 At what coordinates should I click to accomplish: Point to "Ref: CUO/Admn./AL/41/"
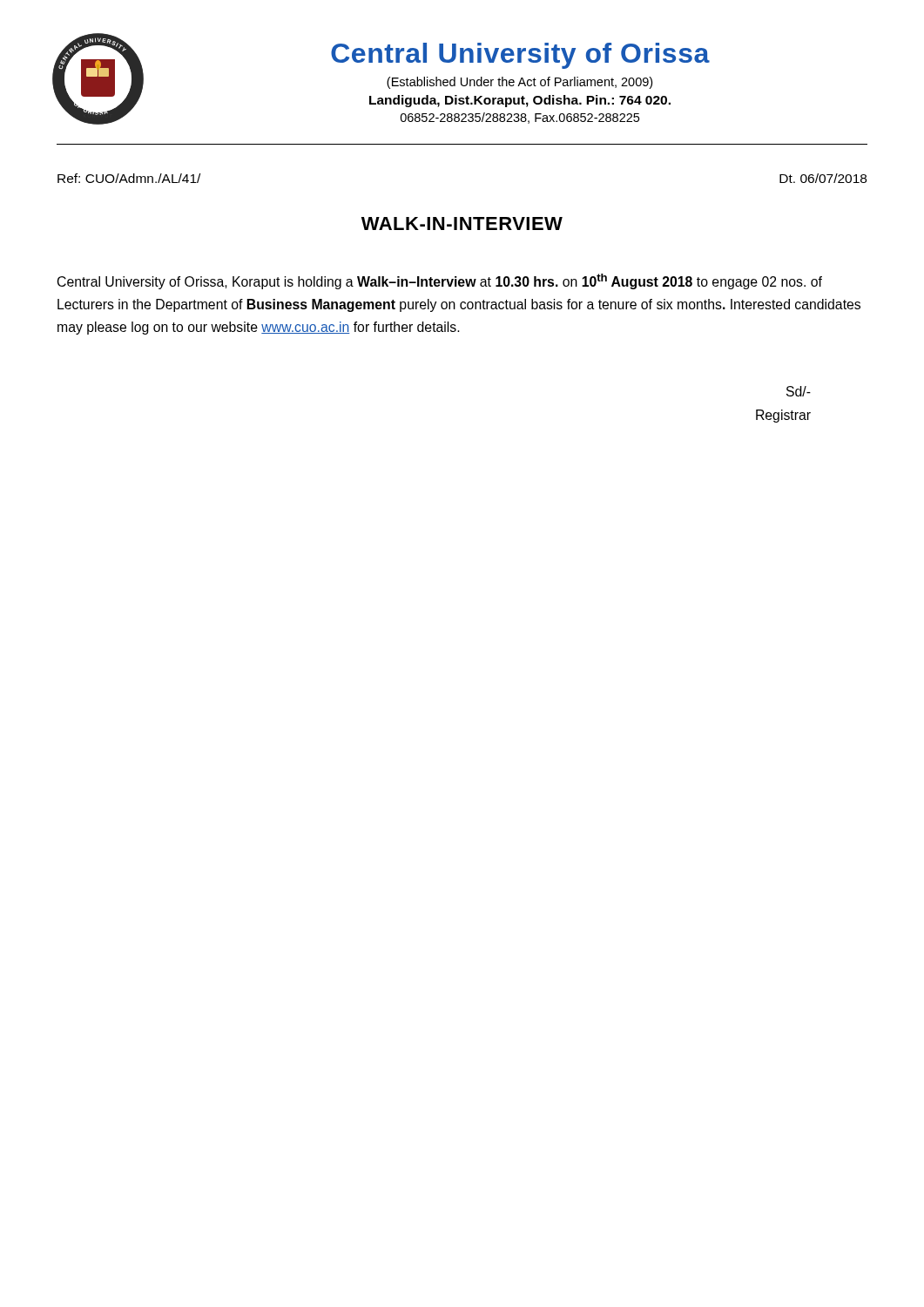(129, 178)
